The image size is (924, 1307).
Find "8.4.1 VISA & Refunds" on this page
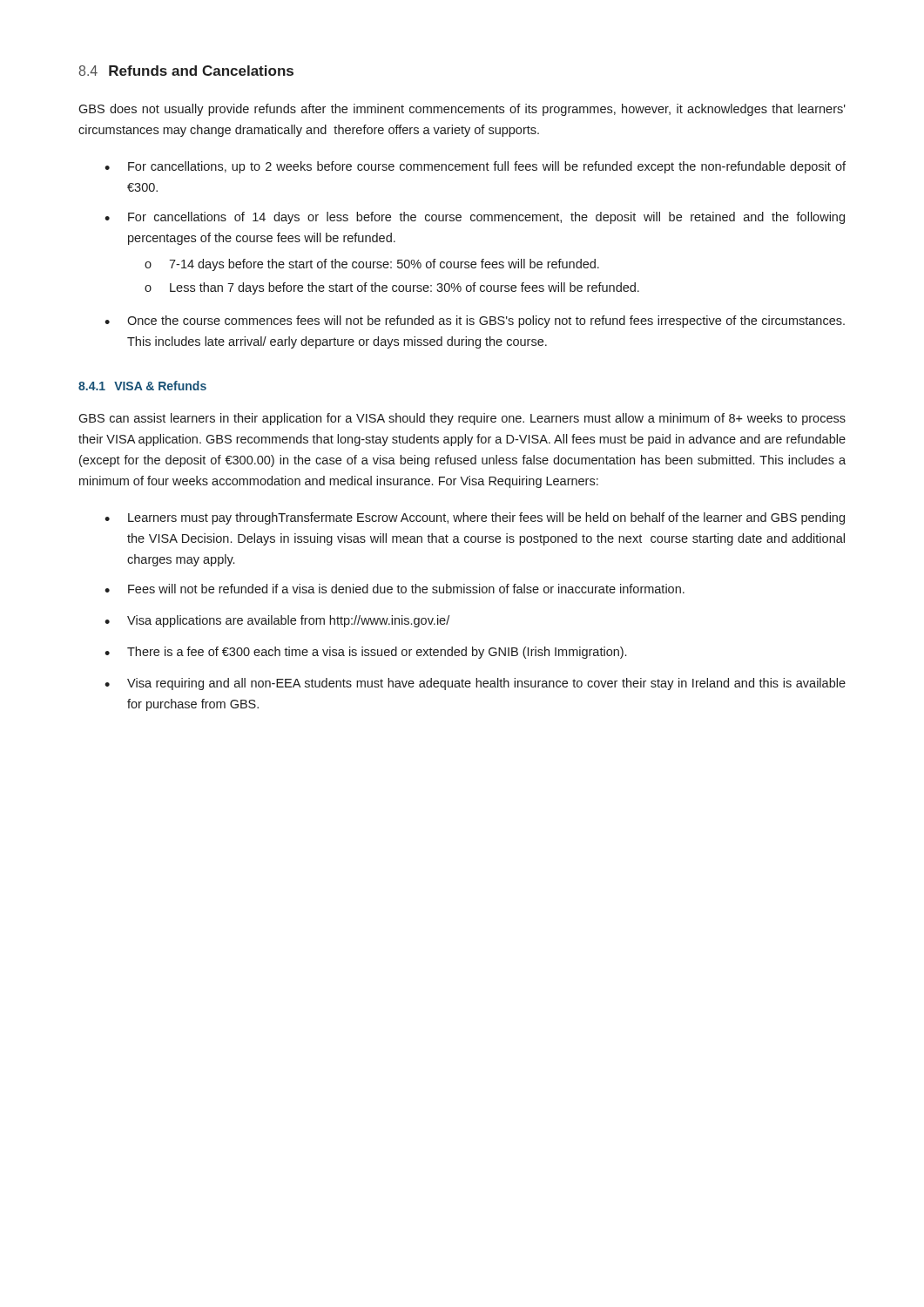pos(142,386)
